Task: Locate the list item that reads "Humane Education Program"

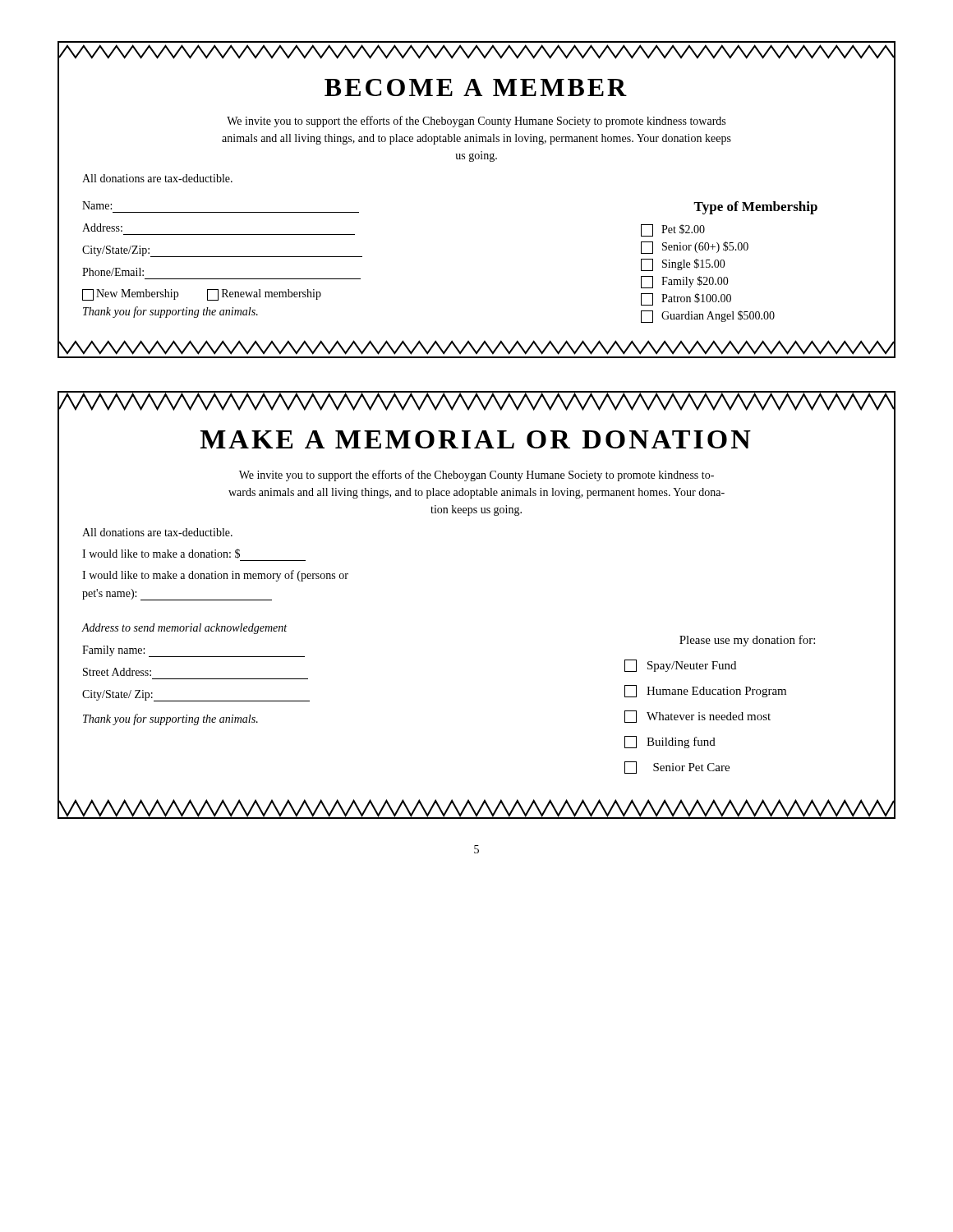Action: [x=706, y=691]
